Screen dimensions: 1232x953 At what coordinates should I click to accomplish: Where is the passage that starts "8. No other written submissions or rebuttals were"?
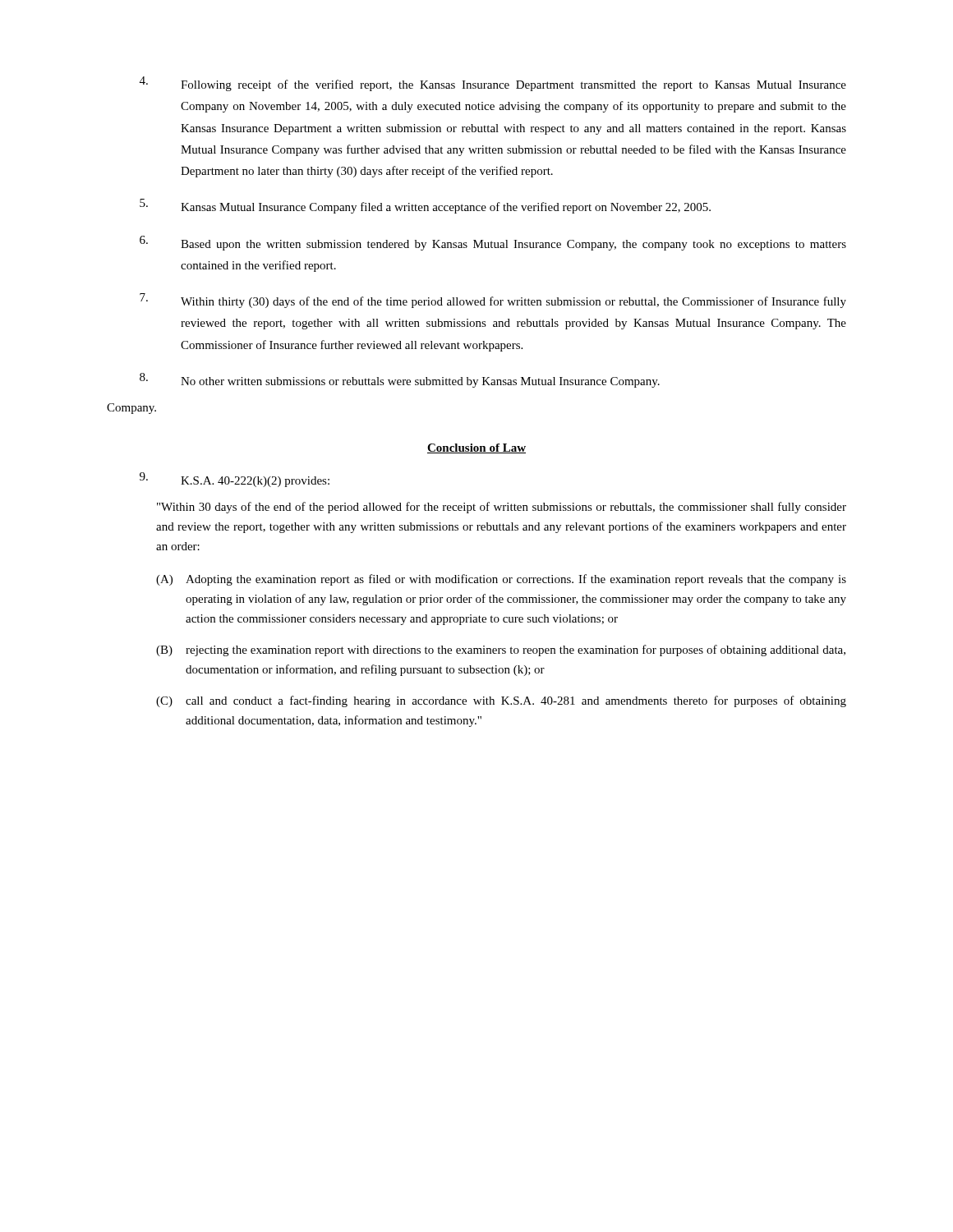click(x=476, y=381)
